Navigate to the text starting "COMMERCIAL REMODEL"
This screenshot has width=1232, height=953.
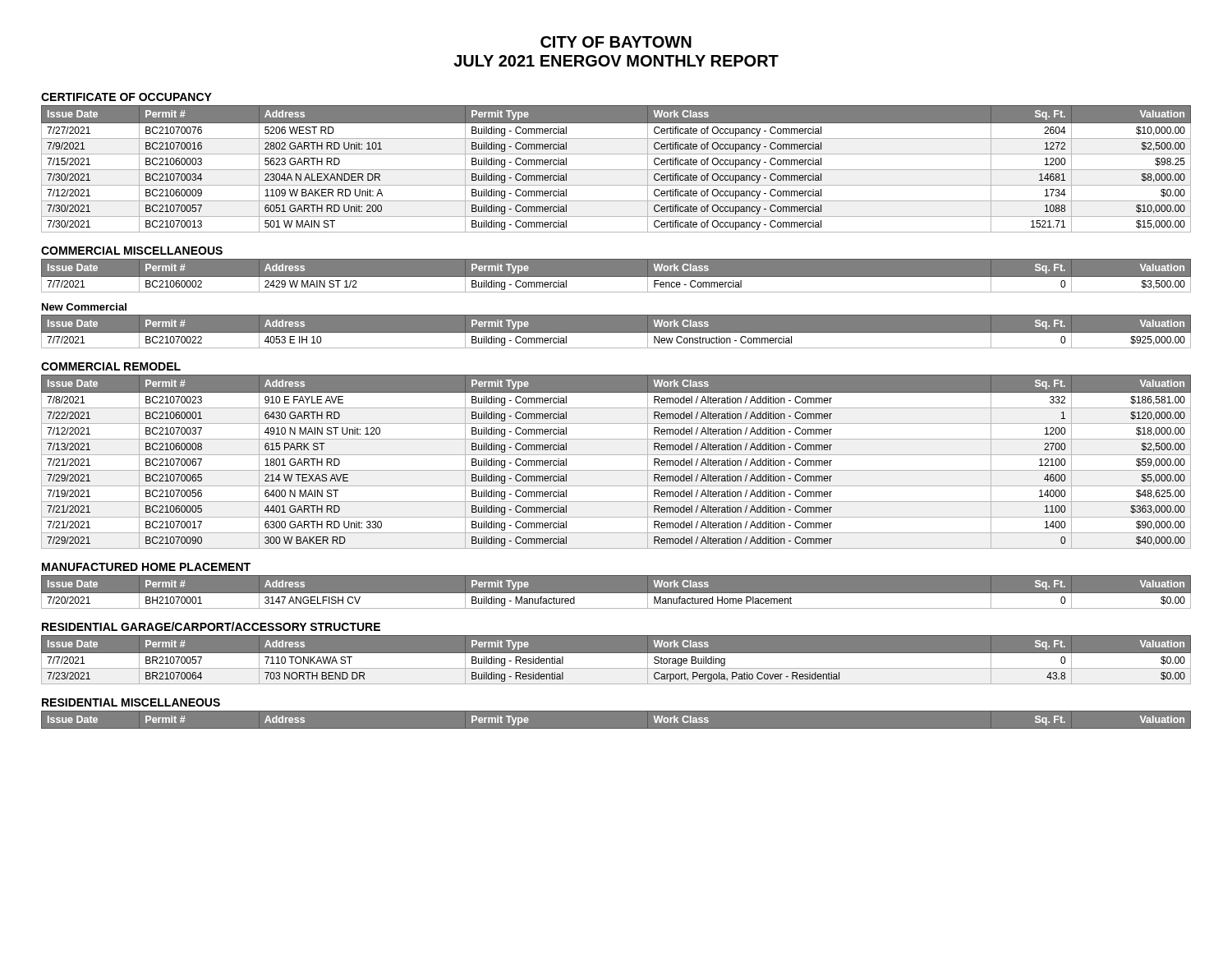point(111,366)
